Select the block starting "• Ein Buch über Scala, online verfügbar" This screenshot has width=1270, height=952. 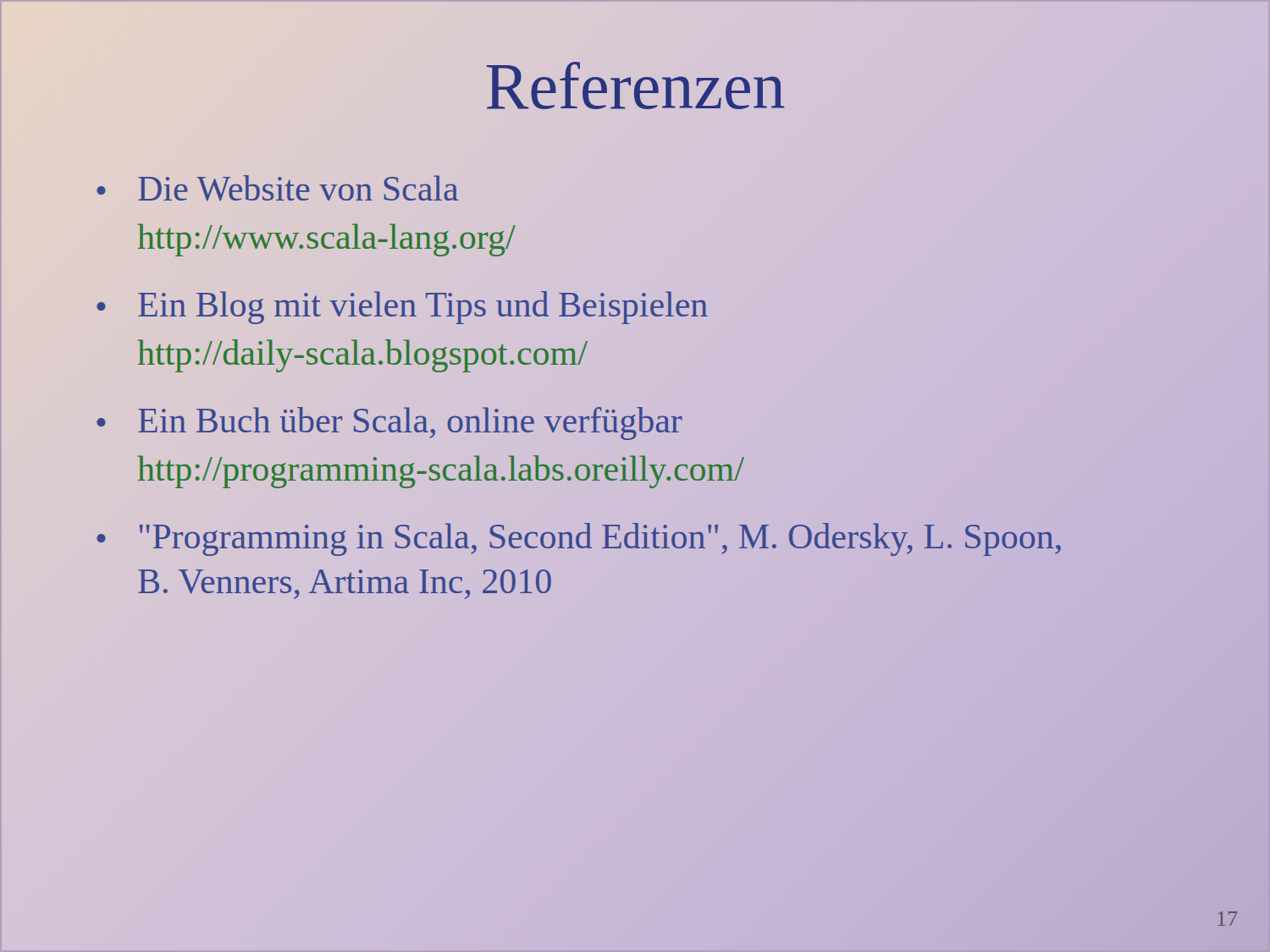648,445
